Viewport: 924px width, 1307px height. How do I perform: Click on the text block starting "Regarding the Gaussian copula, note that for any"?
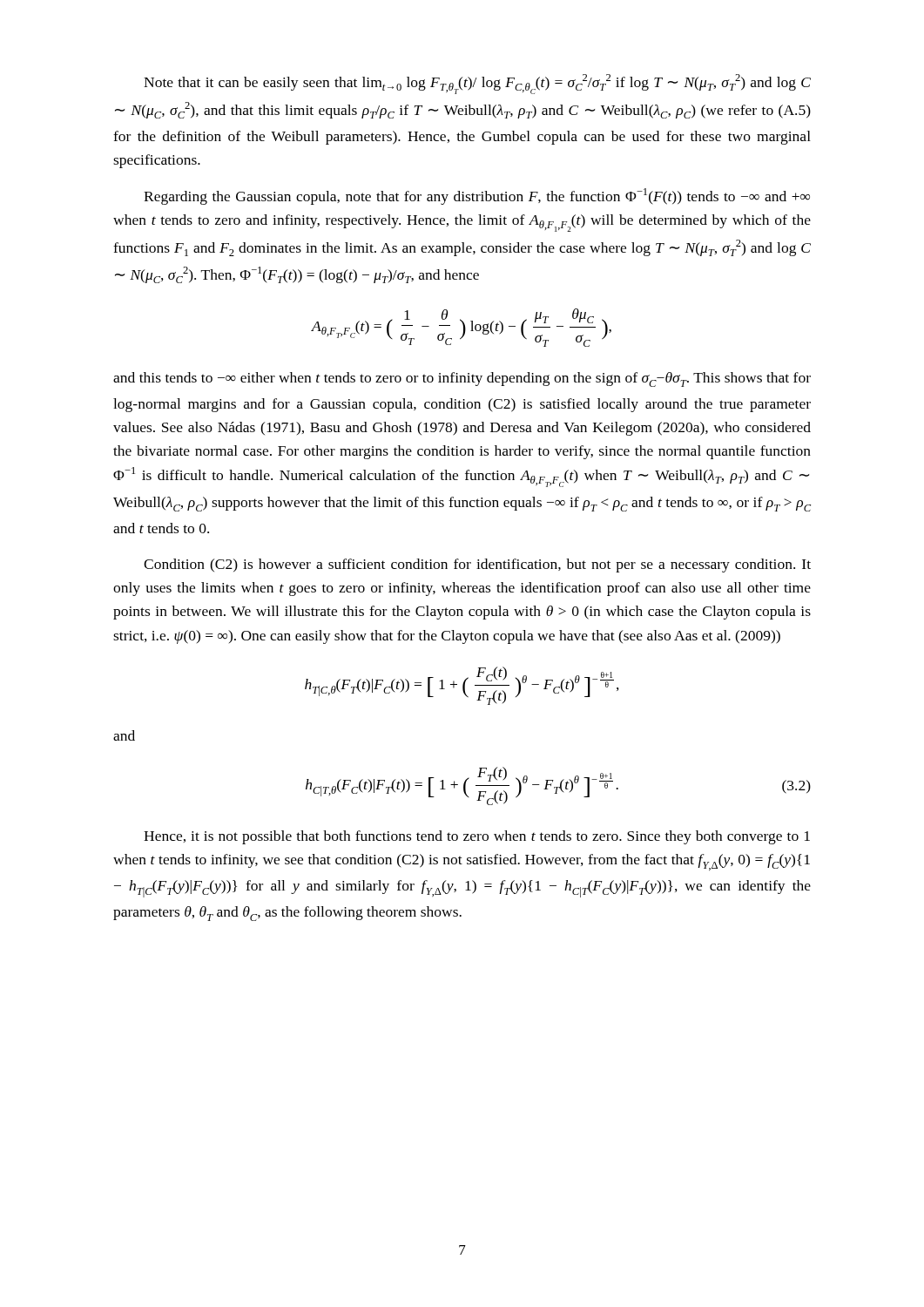[x=462, y=236]
